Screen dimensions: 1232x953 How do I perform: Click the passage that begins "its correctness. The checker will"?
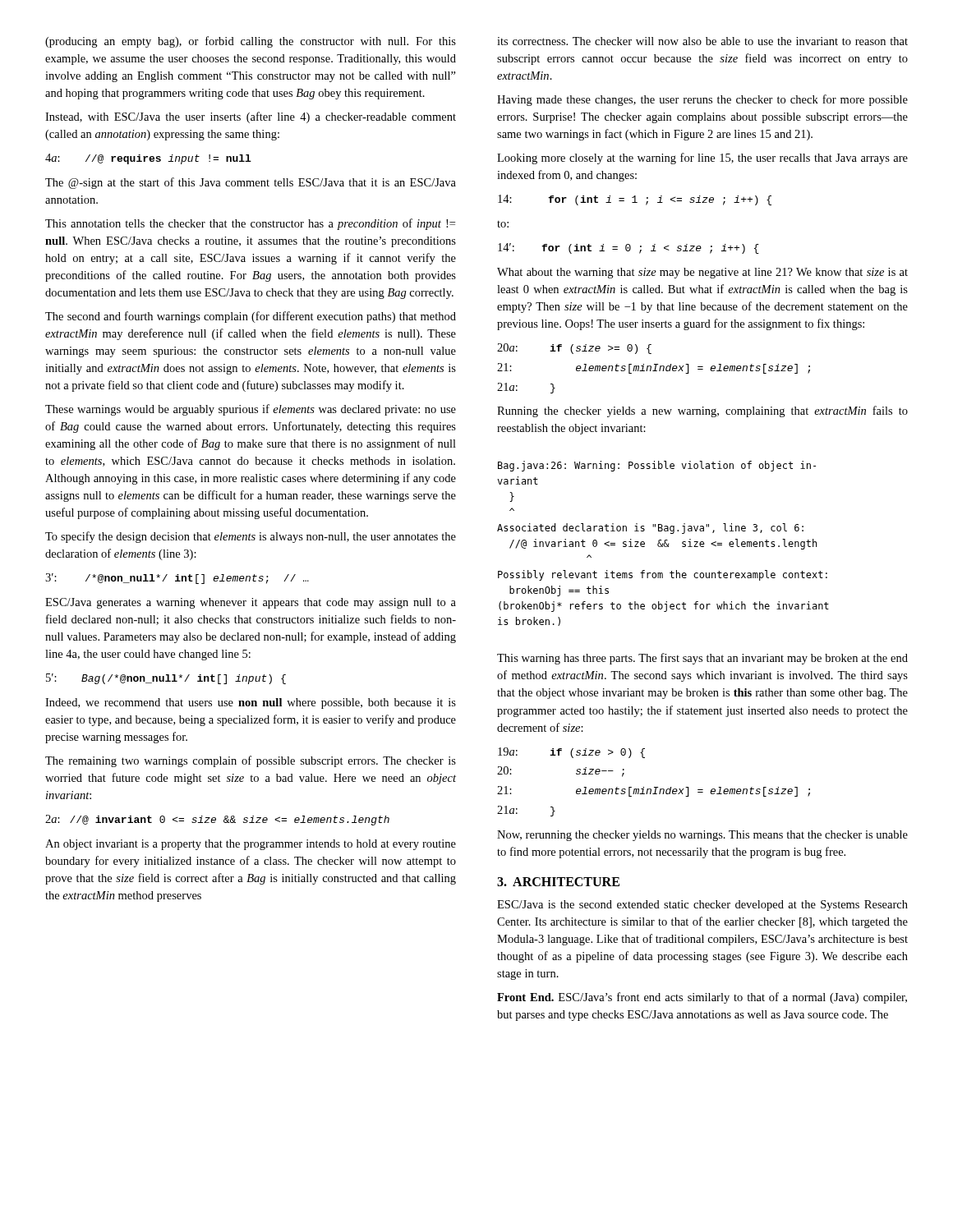pos(702,59)
